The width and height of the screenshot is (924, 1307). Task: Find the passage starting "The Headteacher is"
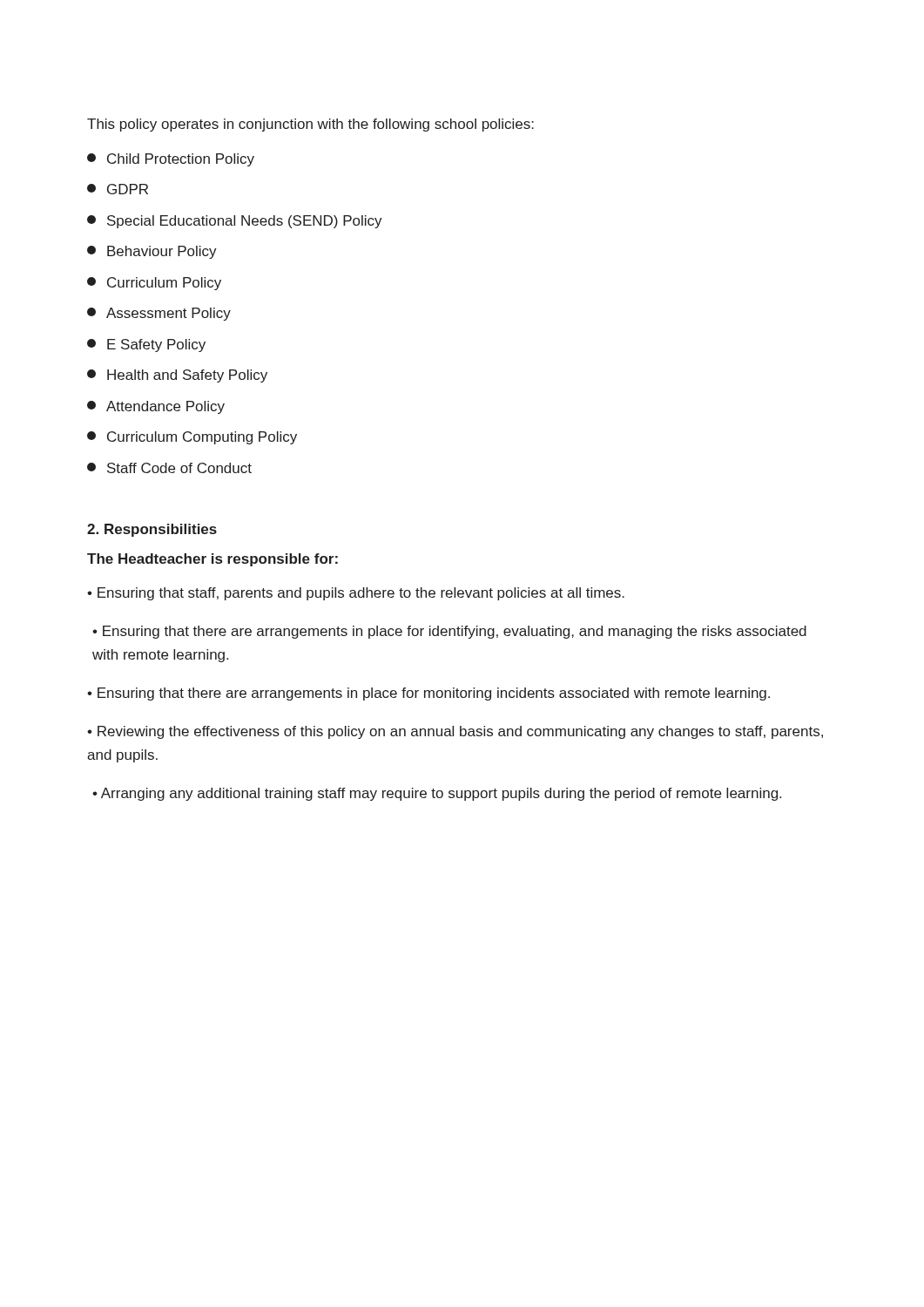coord(213,559)
